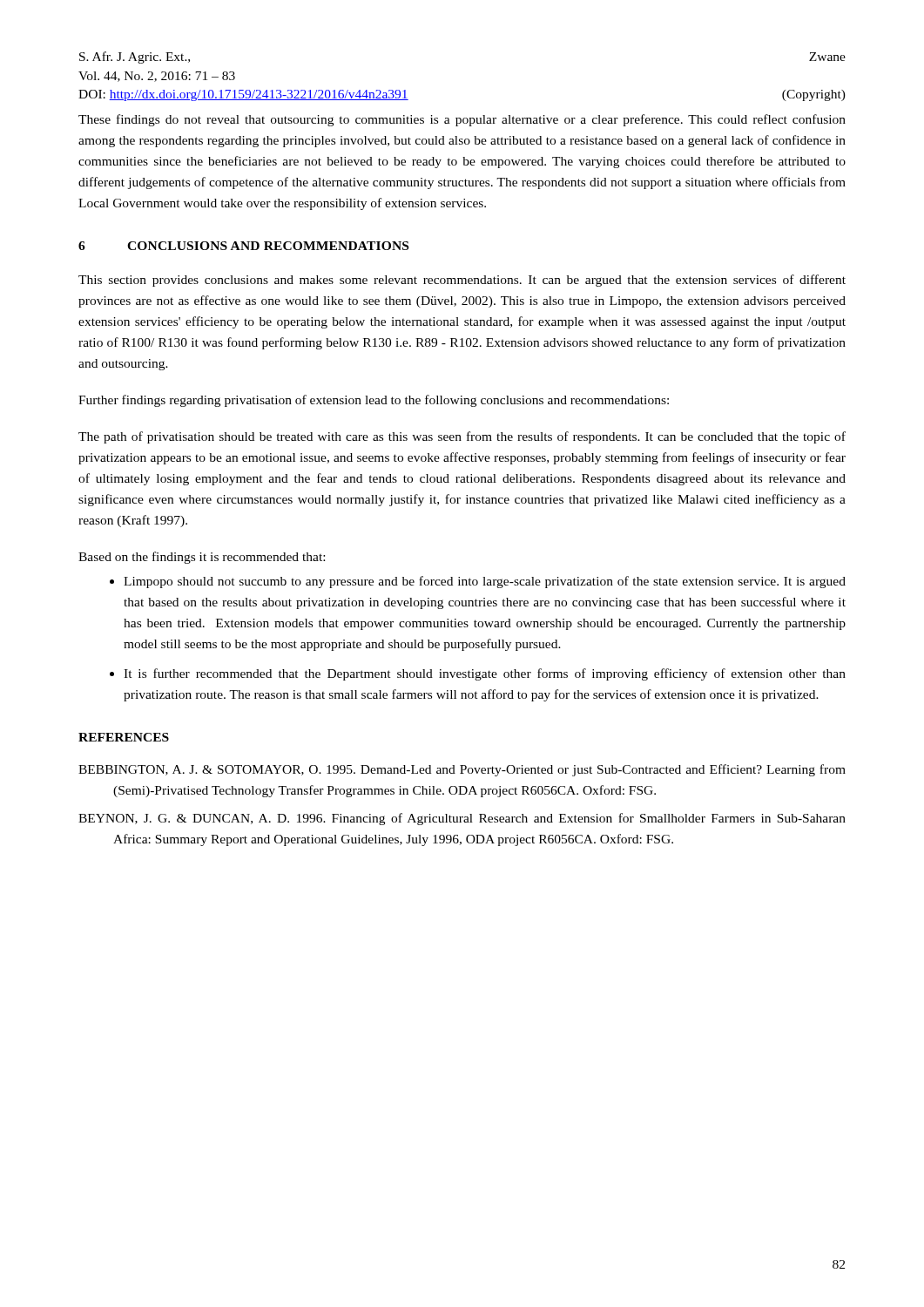The width and height of the screenshot is (924, 1307).
Task: Locate the text block that reads "BEYNON, J. G. & DUNCAN, A."
Action: [x=462, y=829]
